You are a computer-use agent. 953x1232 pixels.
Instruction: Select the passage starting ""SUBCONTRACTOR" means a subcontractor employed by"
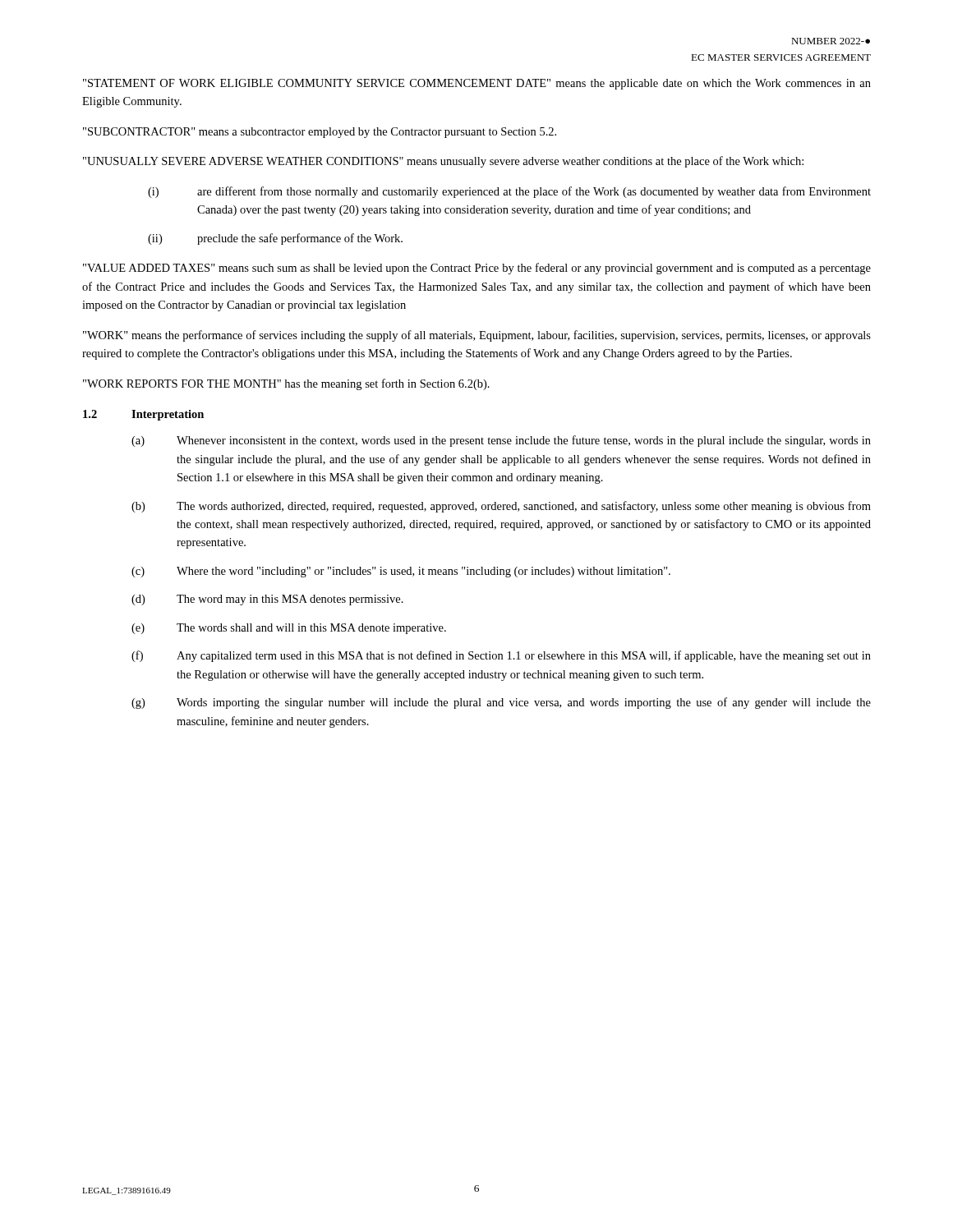point(320,131)
